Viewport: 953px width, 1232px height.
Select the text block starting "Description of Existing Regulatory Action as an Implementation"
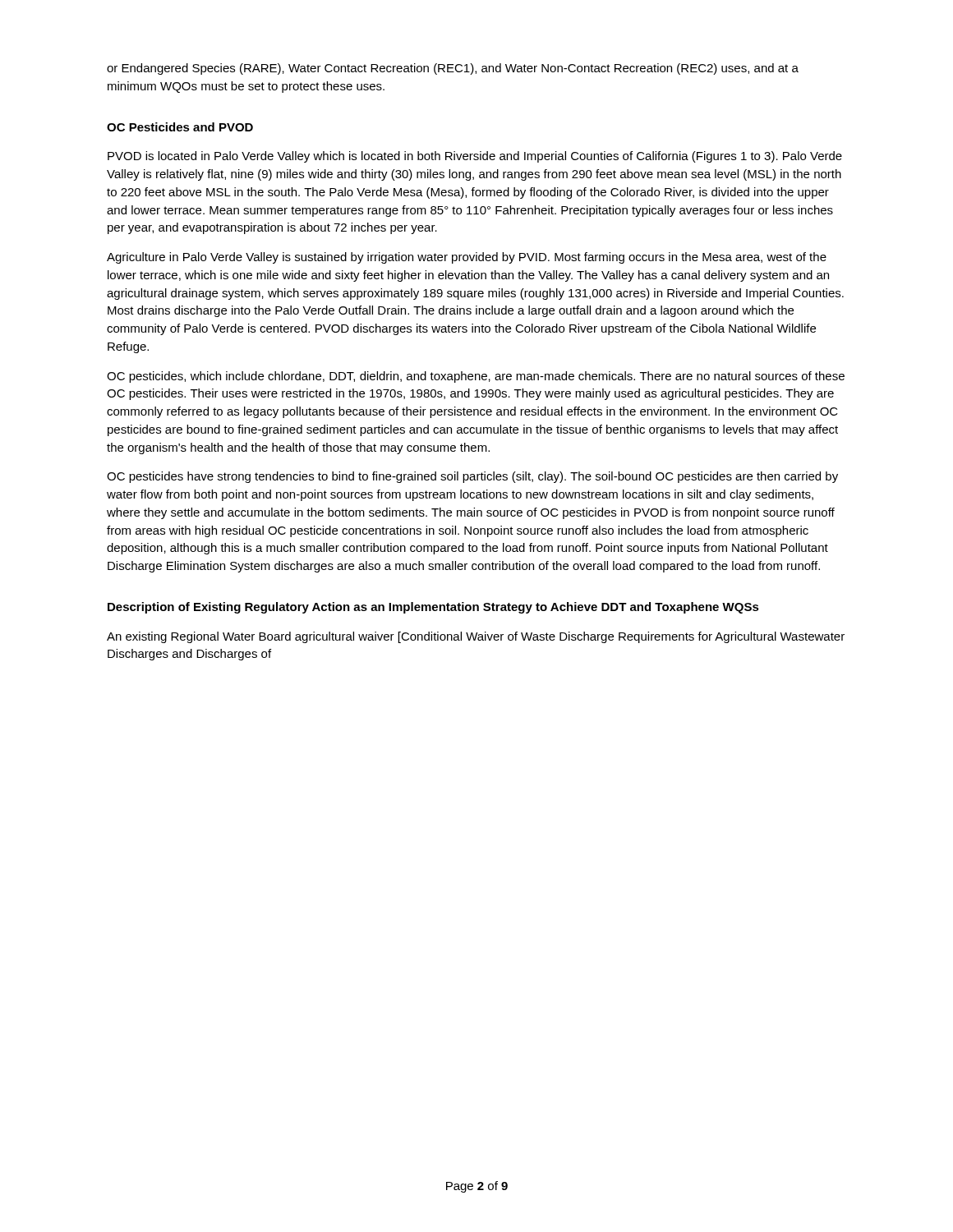pyautogui.click(x=433, y=606)
